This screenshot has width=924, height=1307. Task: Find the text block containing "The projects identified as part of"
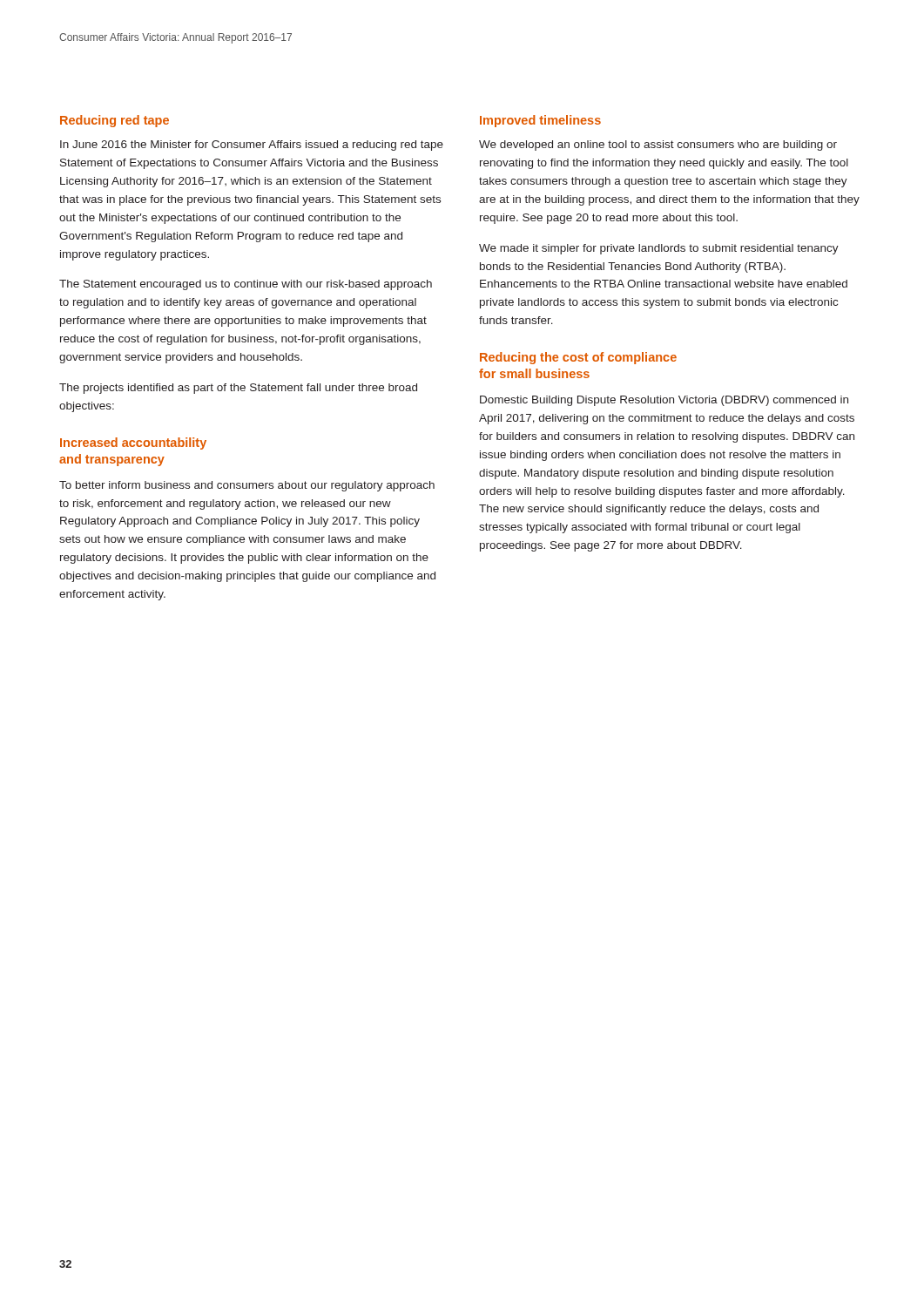(x=239, y=396)
